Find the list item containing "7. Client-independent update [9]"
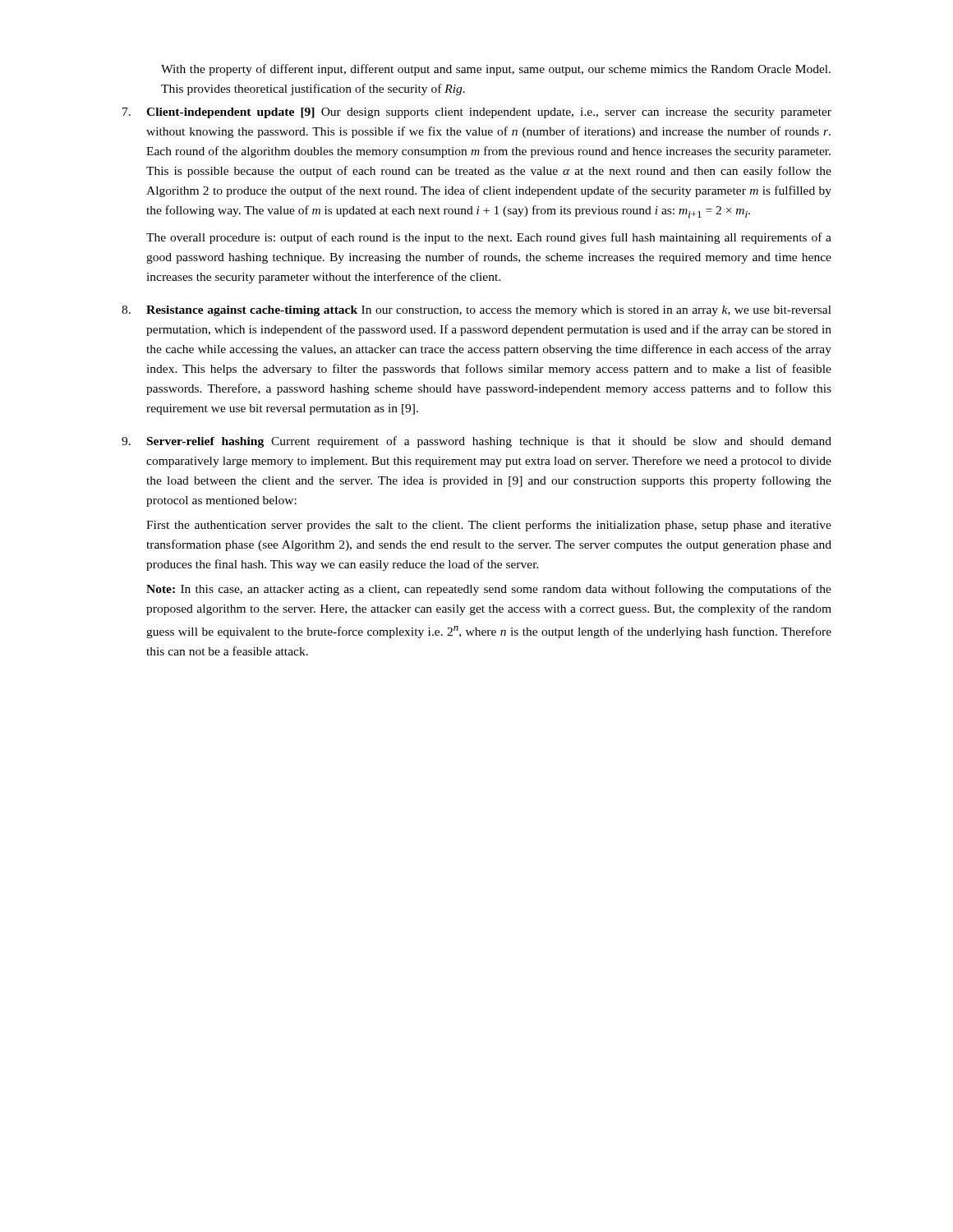 [476, 197]
